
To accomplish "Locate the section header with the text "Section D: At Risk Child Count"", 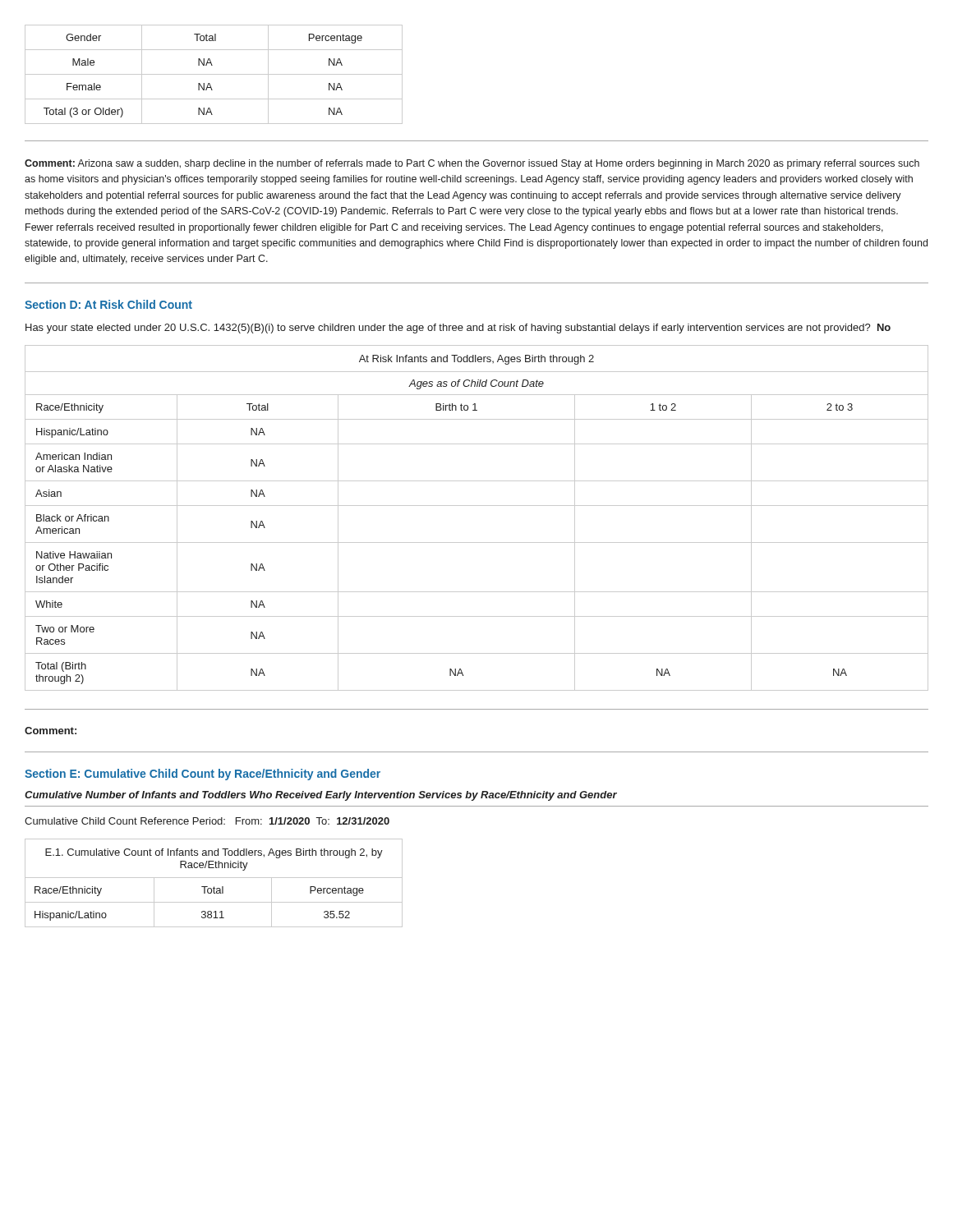I will pyautogui.click(x=108, y=304).
